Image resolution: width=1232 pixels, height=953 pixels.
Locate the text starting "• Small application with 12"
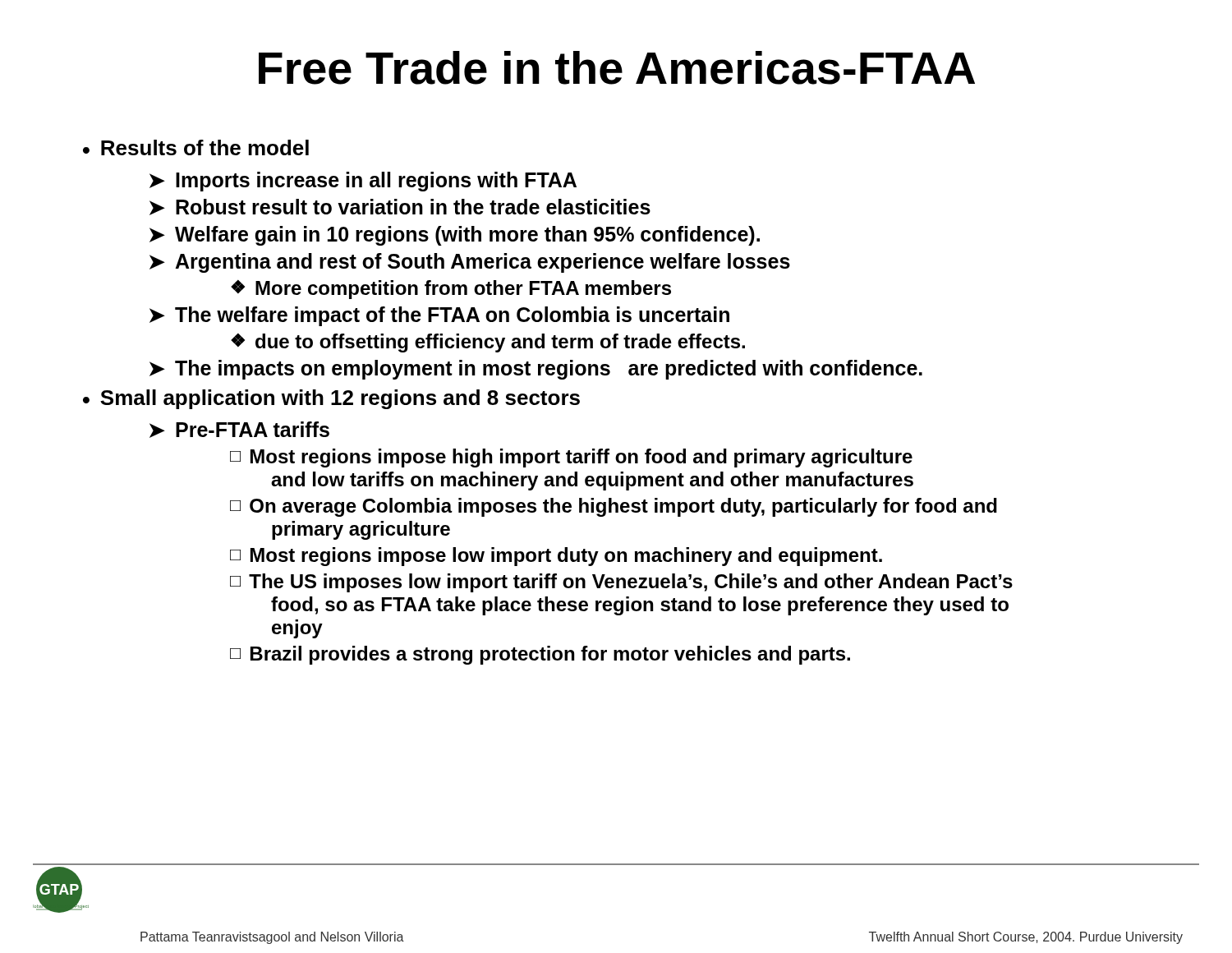[331, 399]
